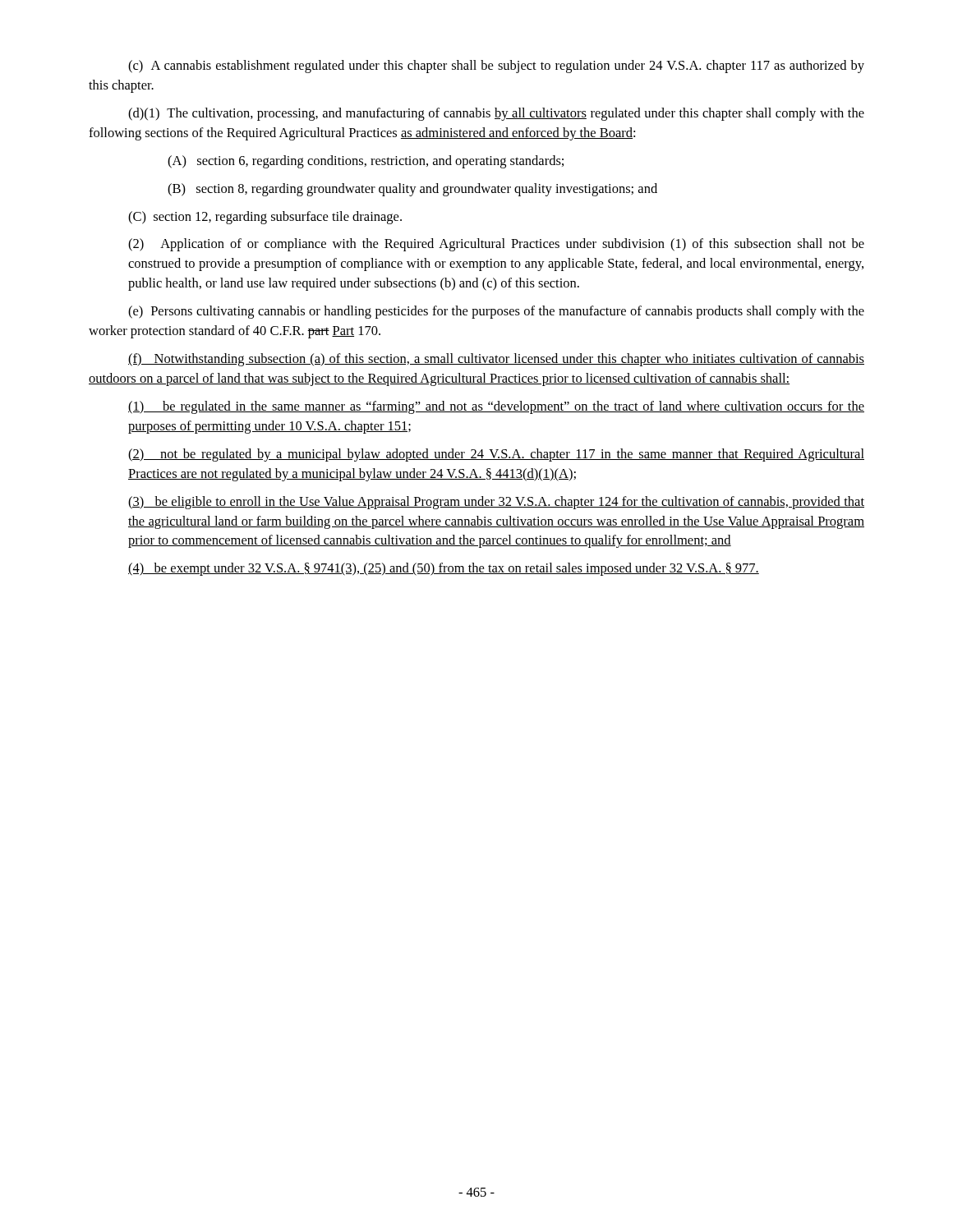The image size is (953, 1232).
Task: Find the block on this page that starts "(2) not be regulated"
Action: (496, 464)
